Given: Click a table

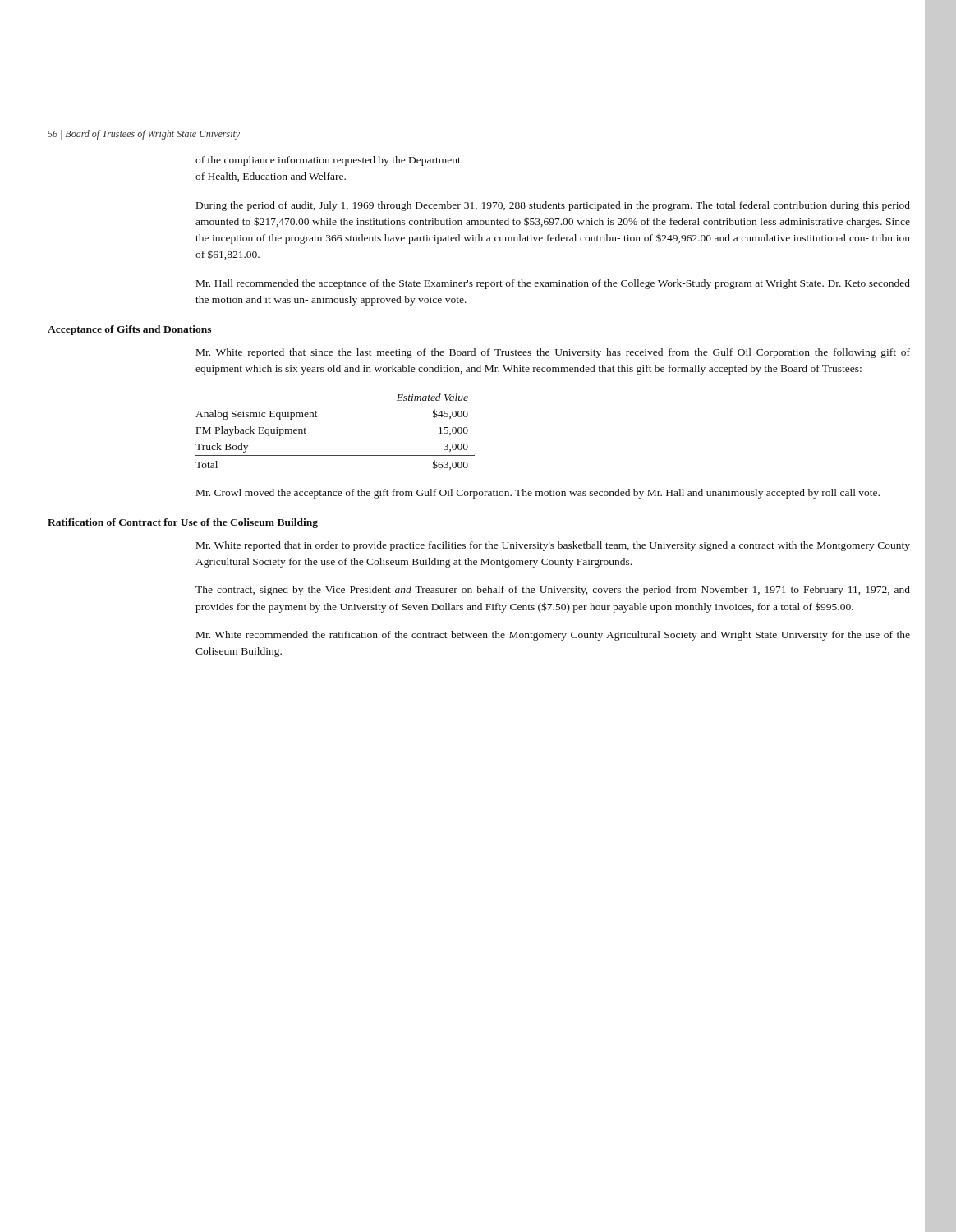Looking at the screenshot, I should 553,431.
